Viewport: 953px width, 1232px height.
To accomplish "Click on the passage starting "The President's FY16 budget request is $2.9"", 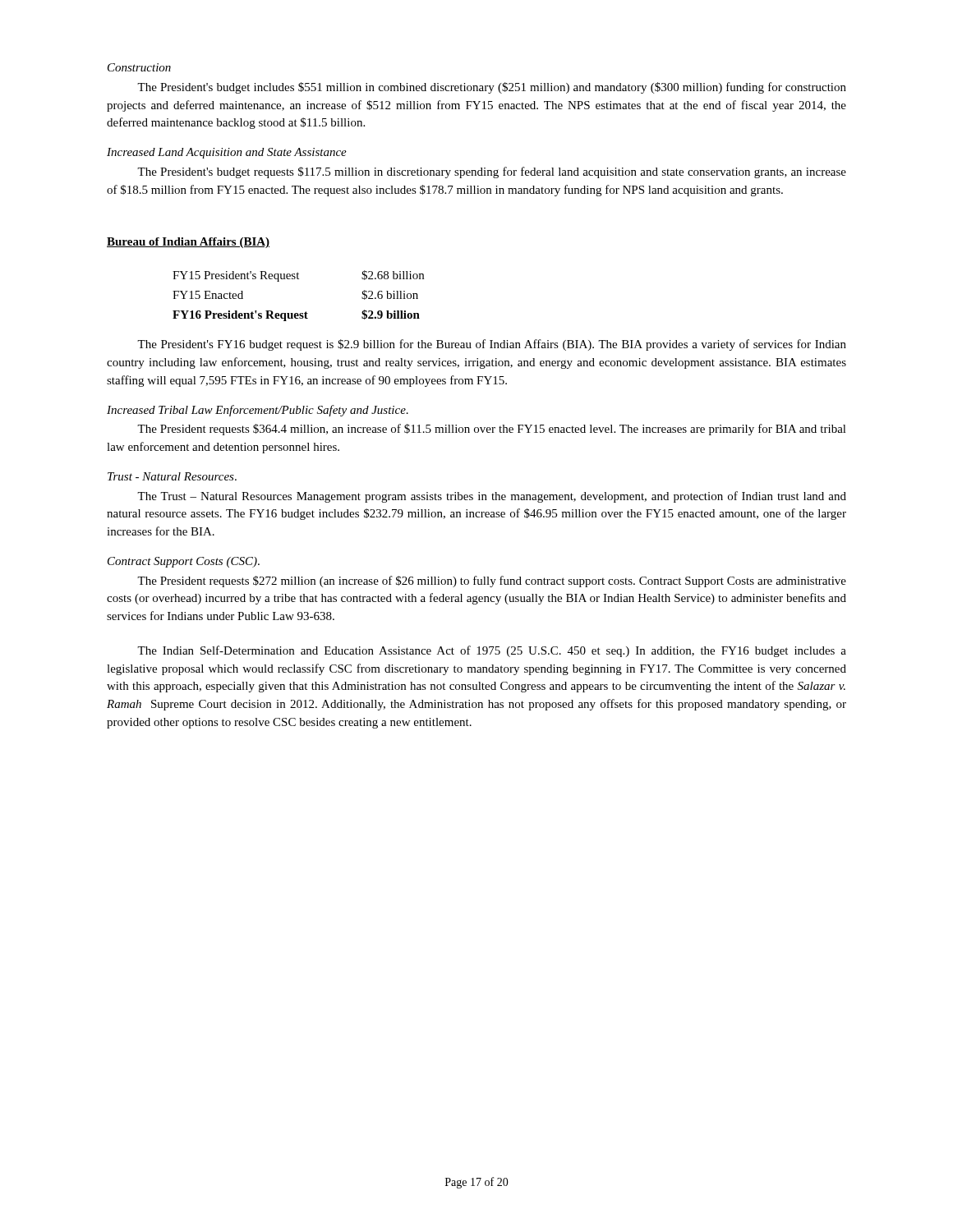I will pyautogui.click(x=476, y=363).
